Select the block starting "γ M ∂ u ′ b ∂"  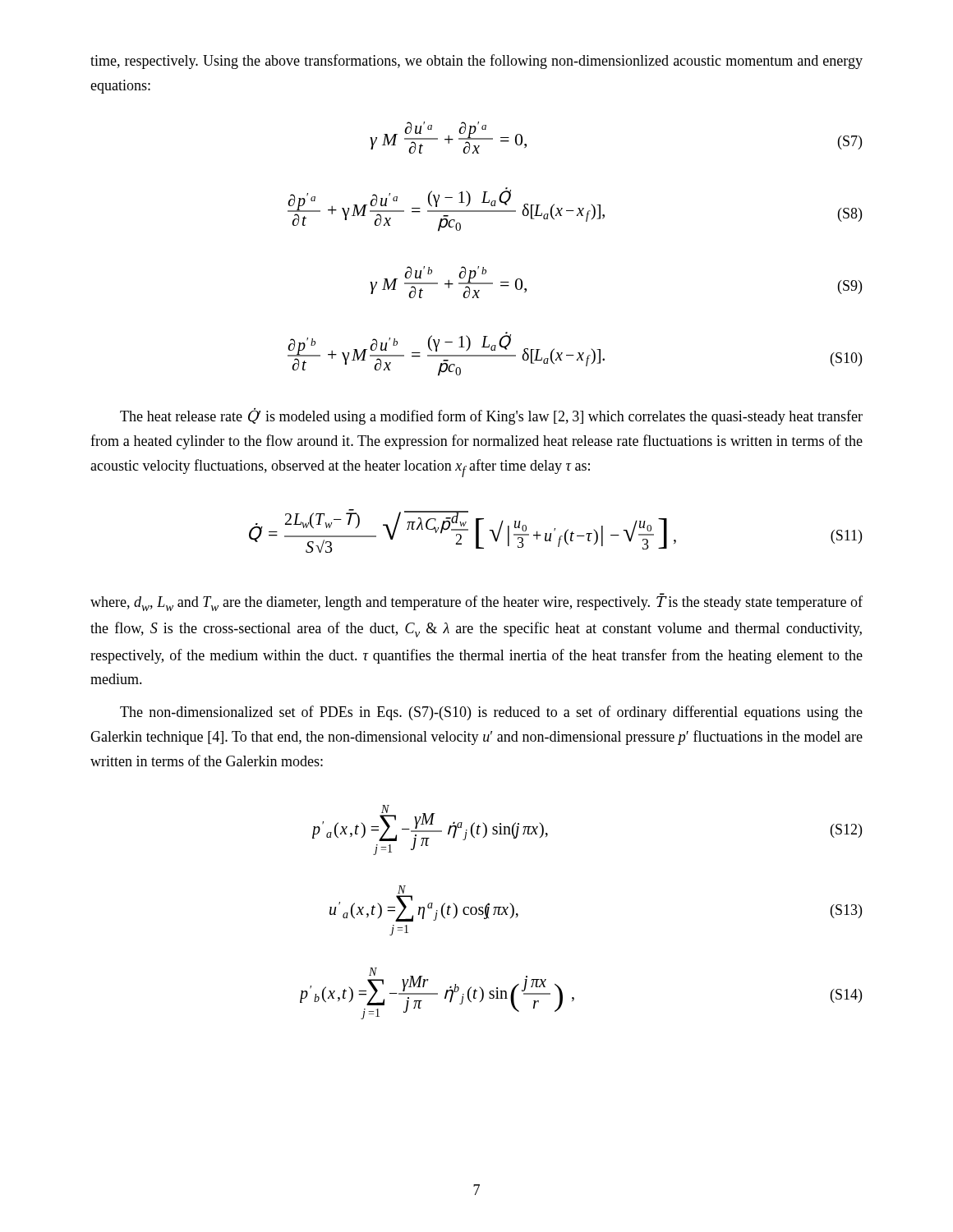(476, 286)
